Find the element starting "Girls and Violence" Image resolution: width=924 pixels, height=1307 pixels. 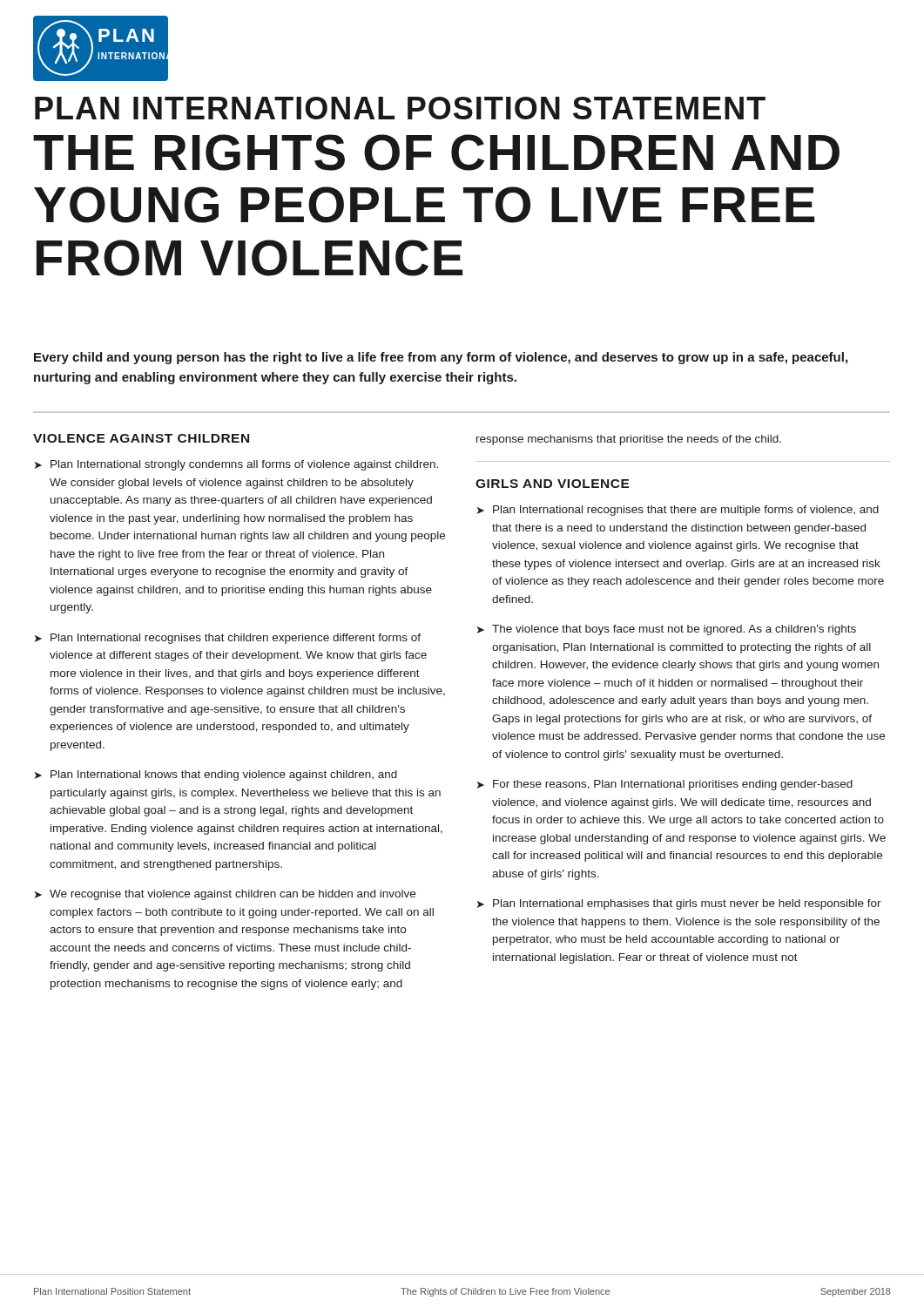point(553,483)
